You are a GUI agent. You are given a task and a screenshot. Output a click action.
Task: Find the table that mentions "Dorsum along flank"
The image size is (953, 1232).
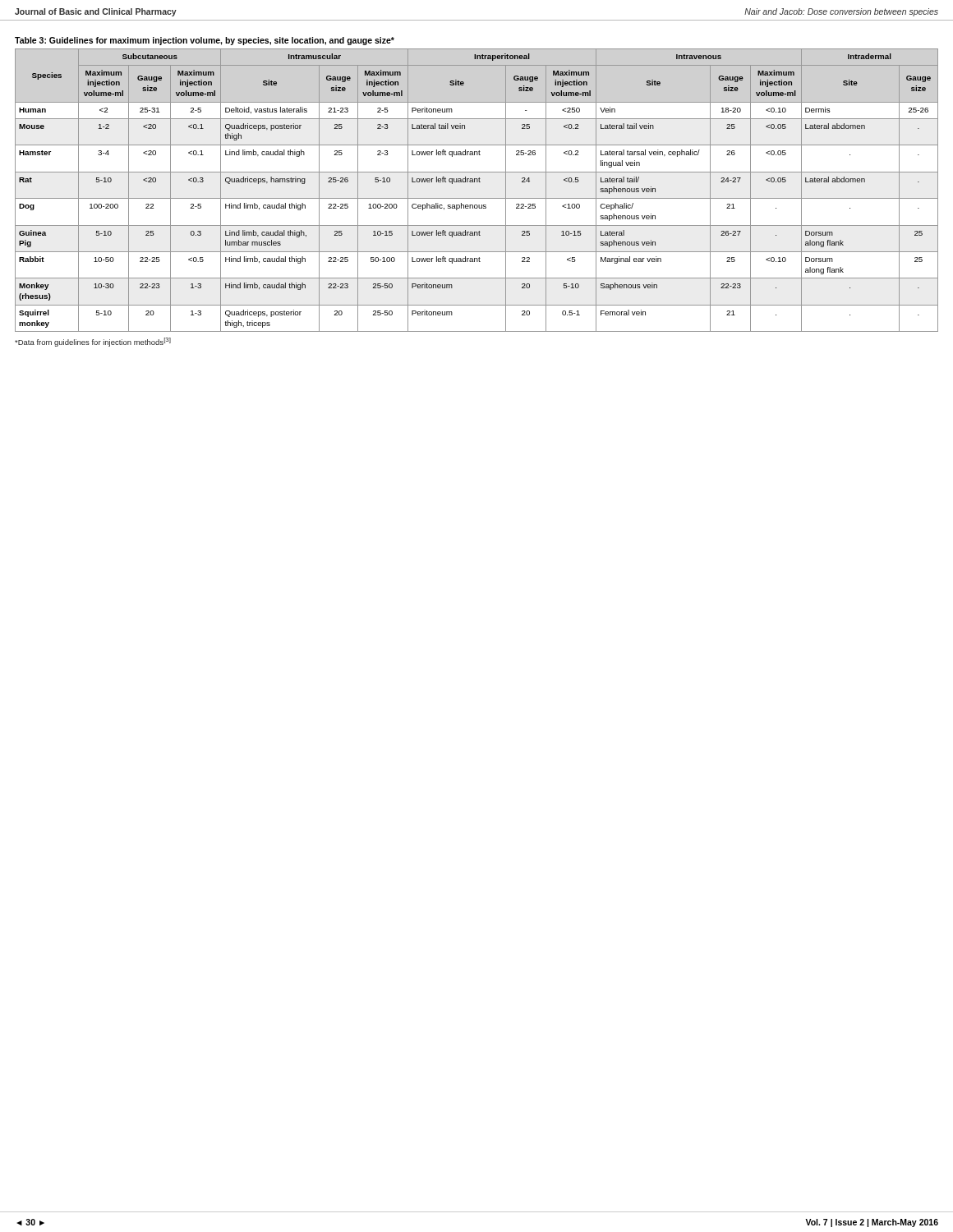click(476, 184)
